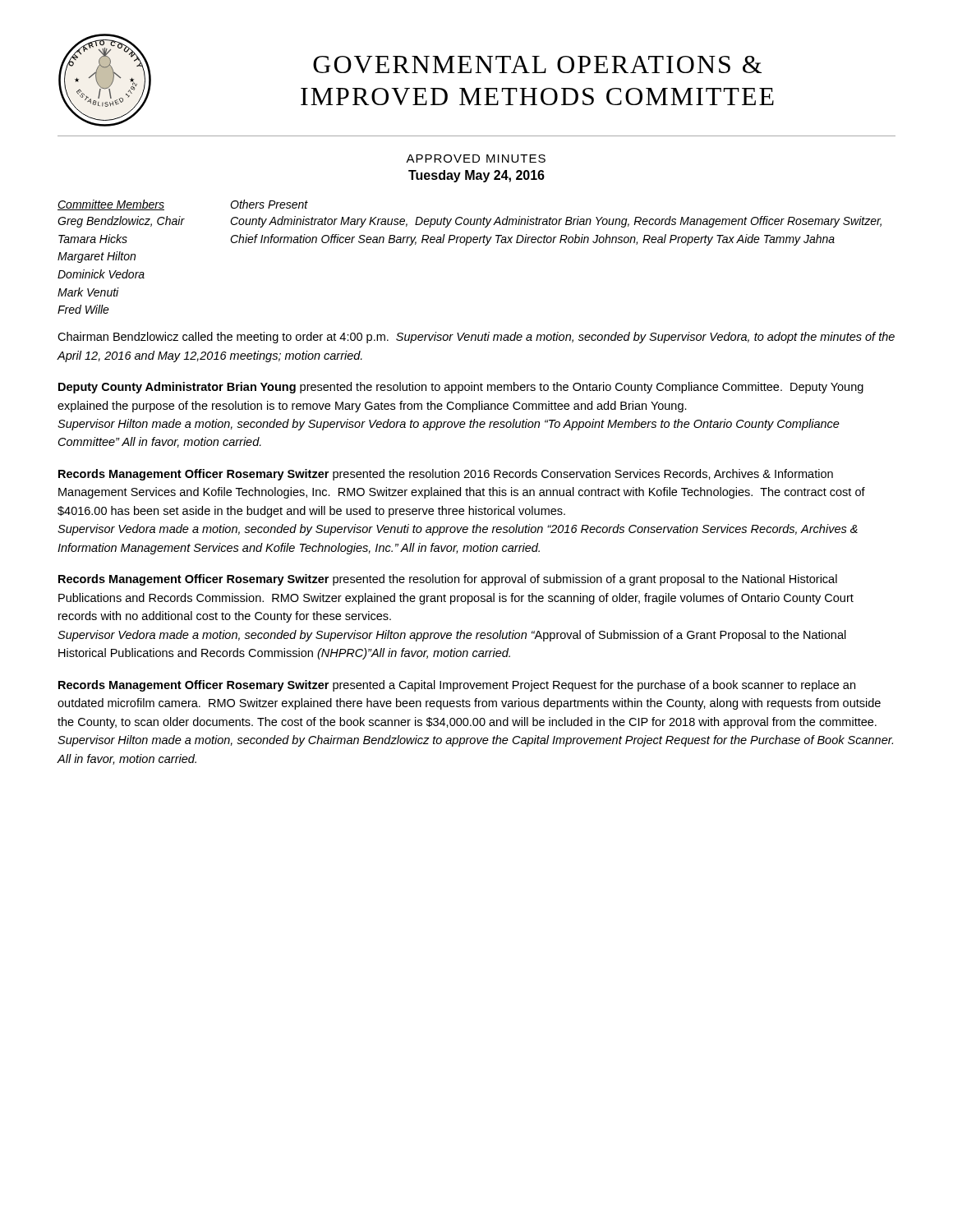The height and width of the screenshot is (1232, 953).
Task: Click the title that begins "Governmental Operations &Improved"
Action: pyautogui.click(x=538, y=80)
